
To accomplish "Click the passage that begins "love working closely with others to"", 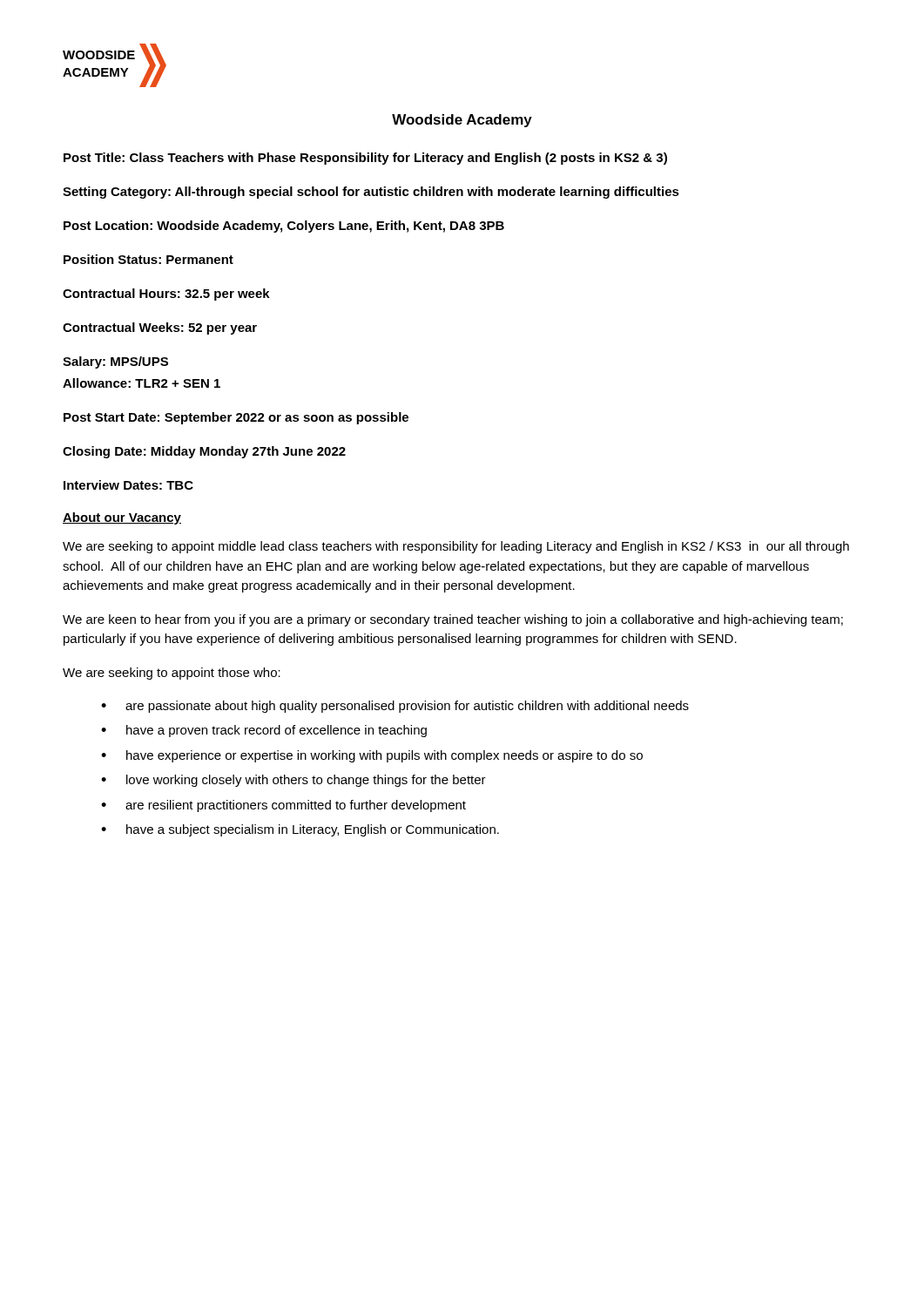I will click(305, 780).
